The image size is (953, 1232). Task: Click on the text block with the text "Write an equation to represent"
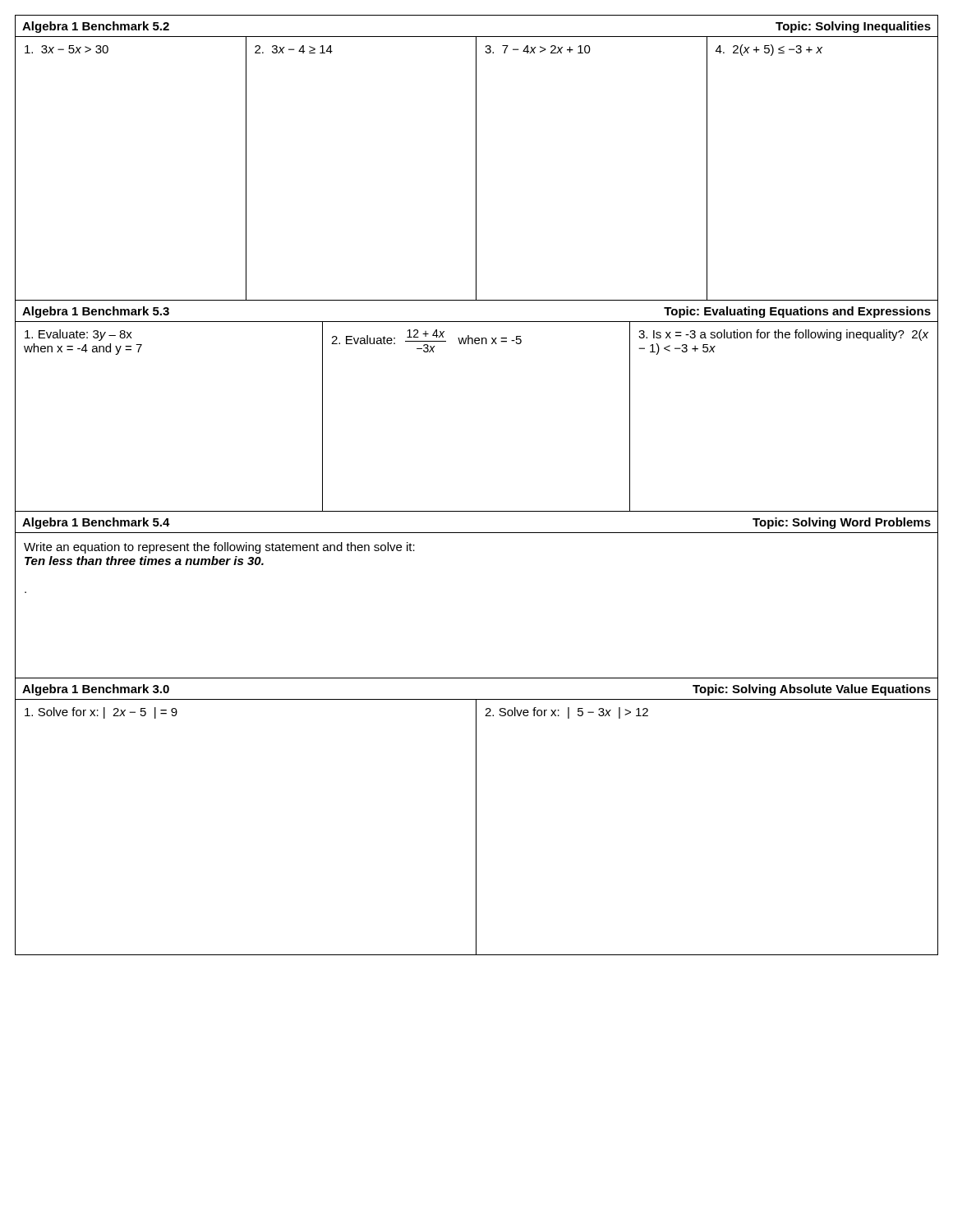click(220, 568)
